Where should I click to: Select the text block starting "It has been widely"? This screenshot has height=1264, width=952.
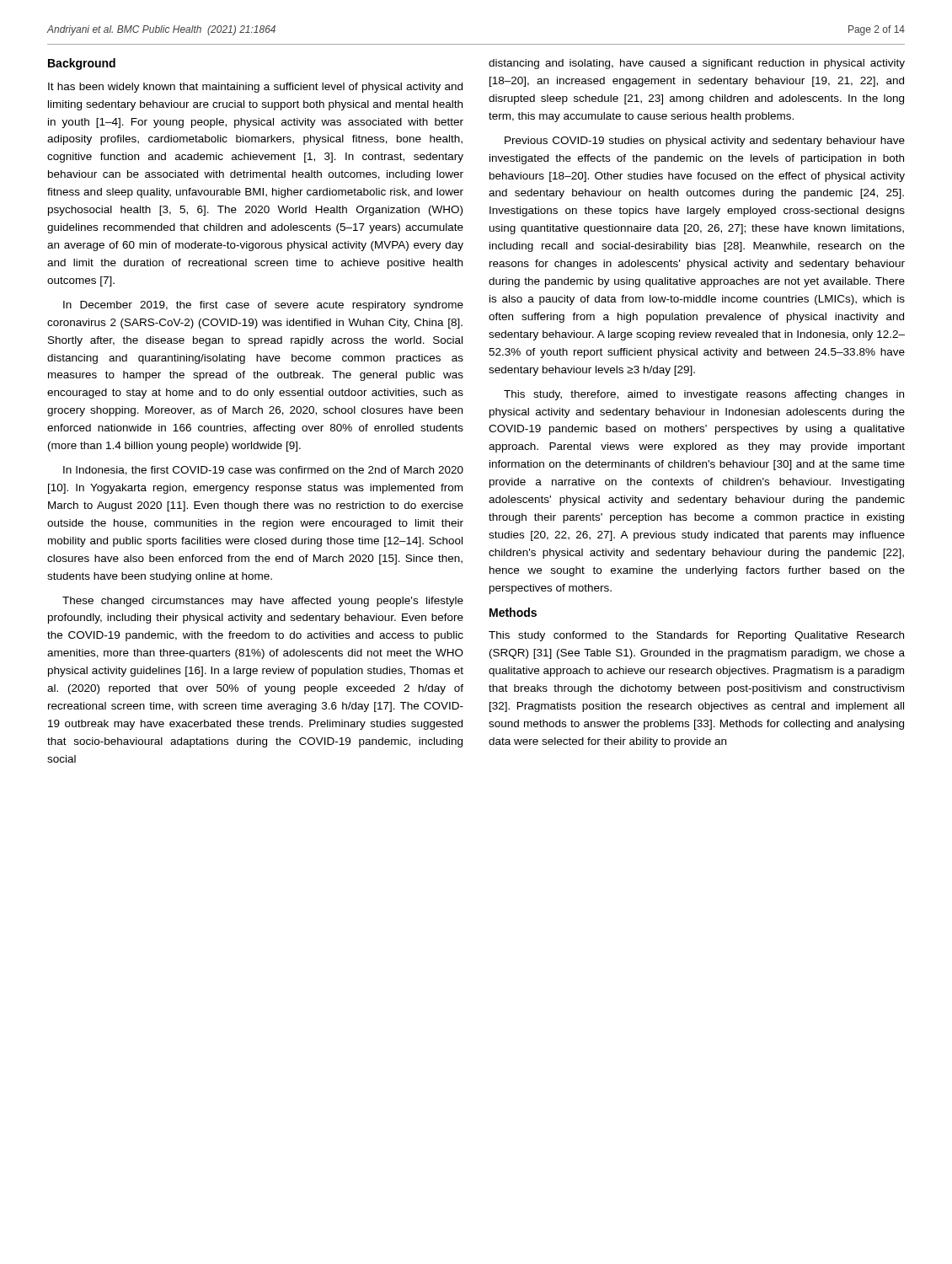pyautogui.click(x=255, y=184)
